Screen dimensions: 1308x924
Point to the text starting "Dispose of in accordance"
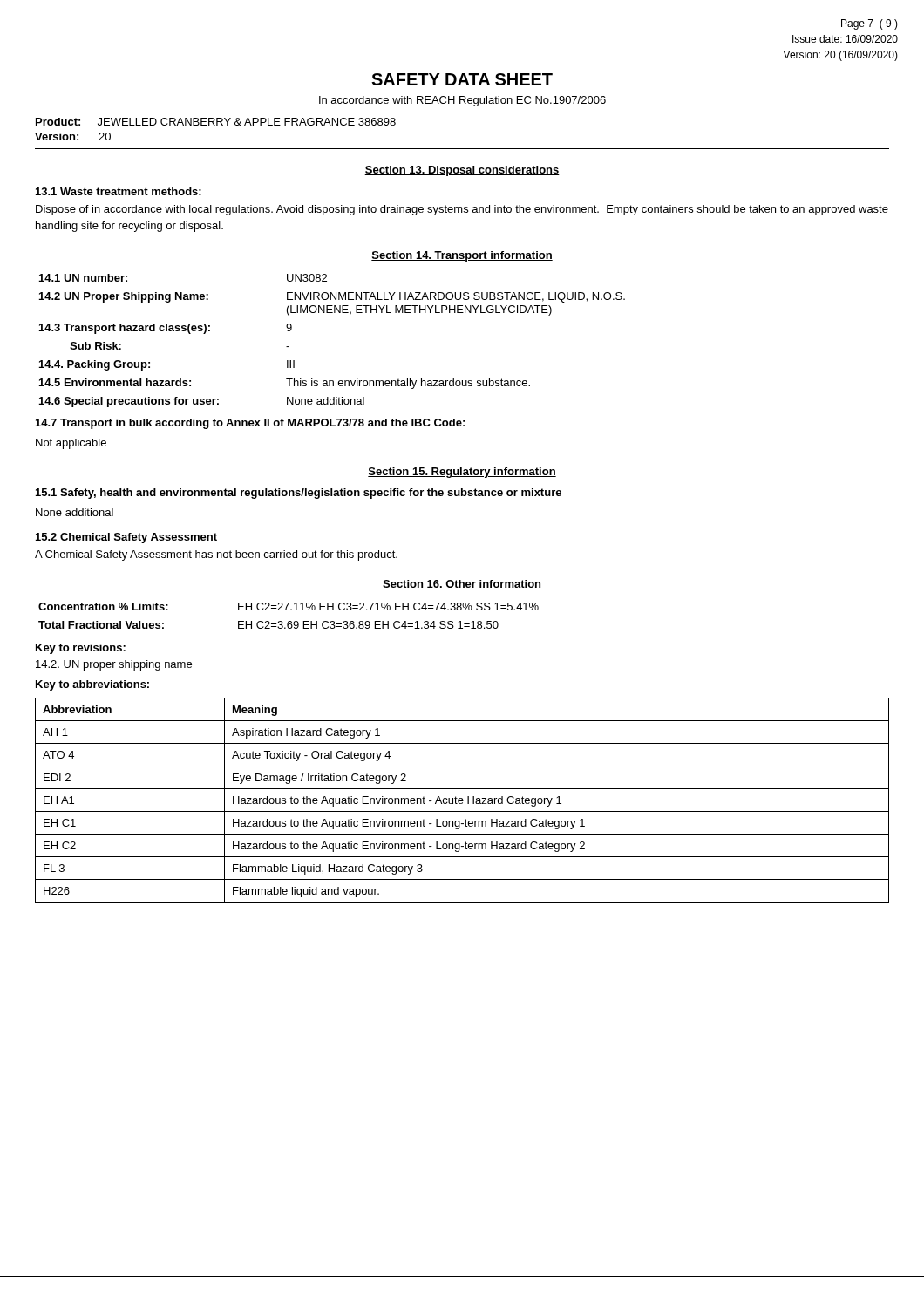click(x=462, y=217)
